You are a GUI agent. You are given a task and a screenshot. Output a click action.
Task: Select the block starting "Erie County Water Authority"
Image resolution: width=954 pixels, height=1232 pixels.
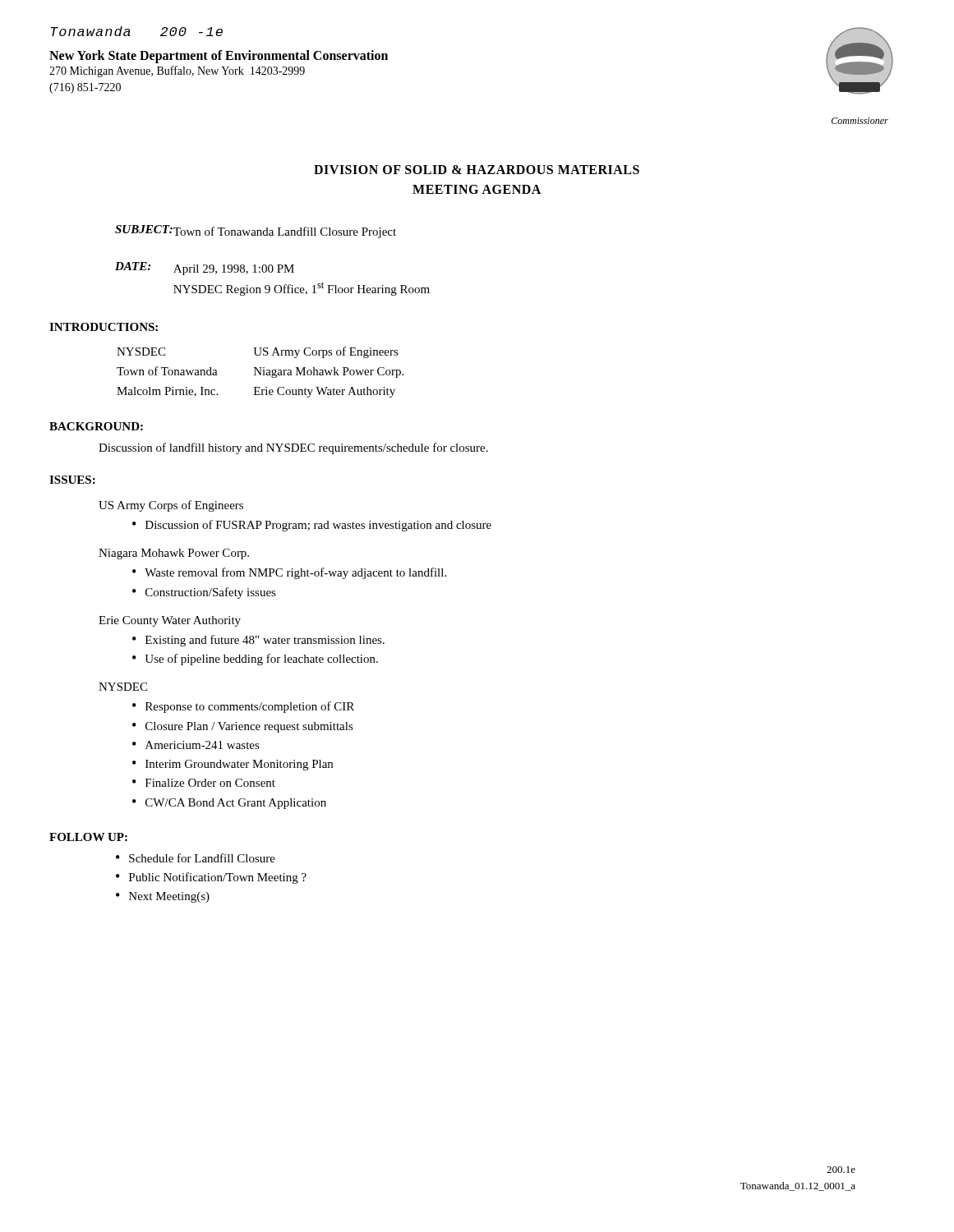pyautogui.click(x=170, y=620)
